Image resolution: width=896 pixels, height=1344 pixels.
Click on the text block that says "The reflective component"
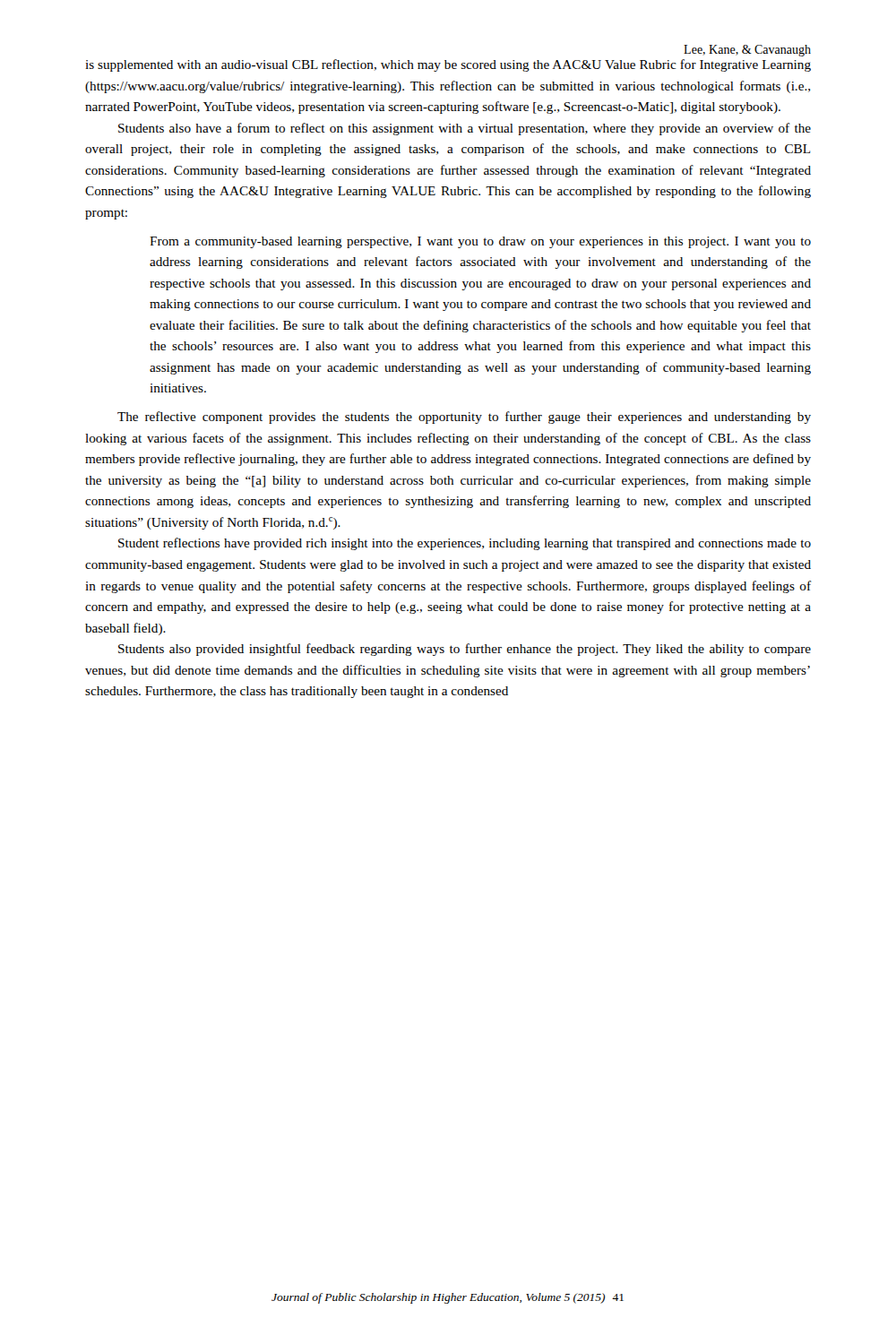pyautogui.click(x=448, y=469)
